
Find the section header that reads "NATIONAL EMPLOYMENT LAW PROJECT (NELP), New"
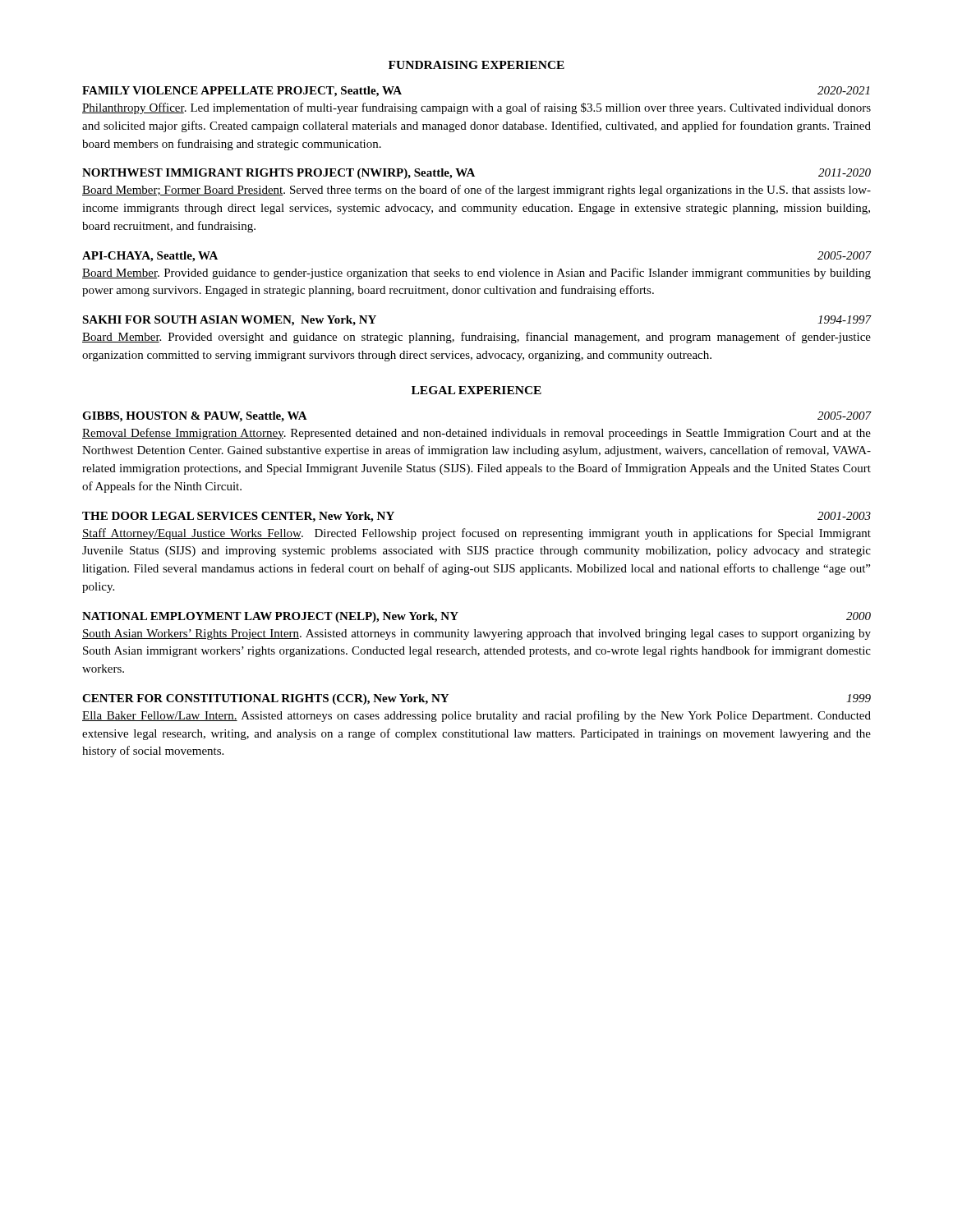tap(258, 617)
